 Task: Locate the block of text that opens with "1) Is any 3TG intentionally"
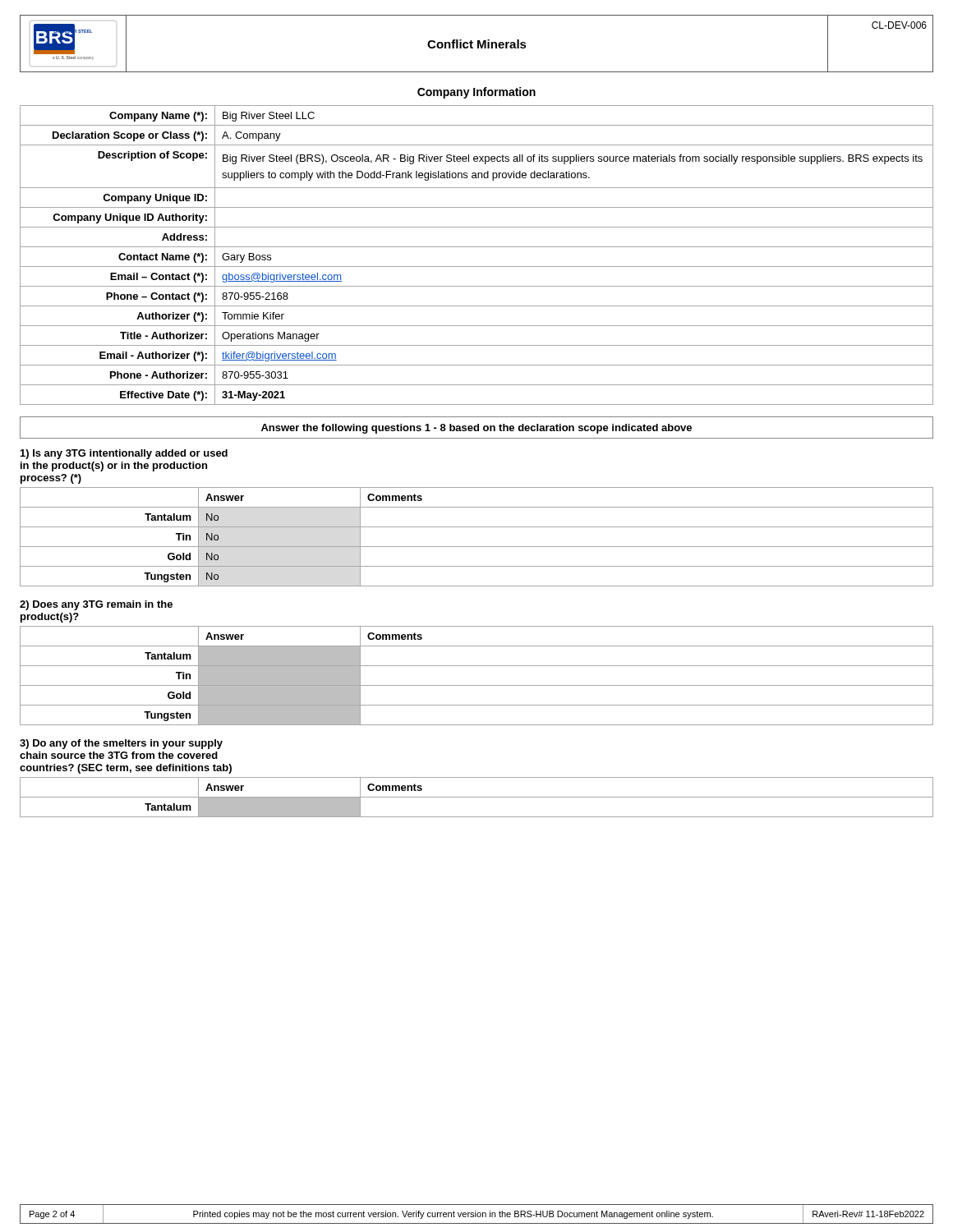(124, 465)
